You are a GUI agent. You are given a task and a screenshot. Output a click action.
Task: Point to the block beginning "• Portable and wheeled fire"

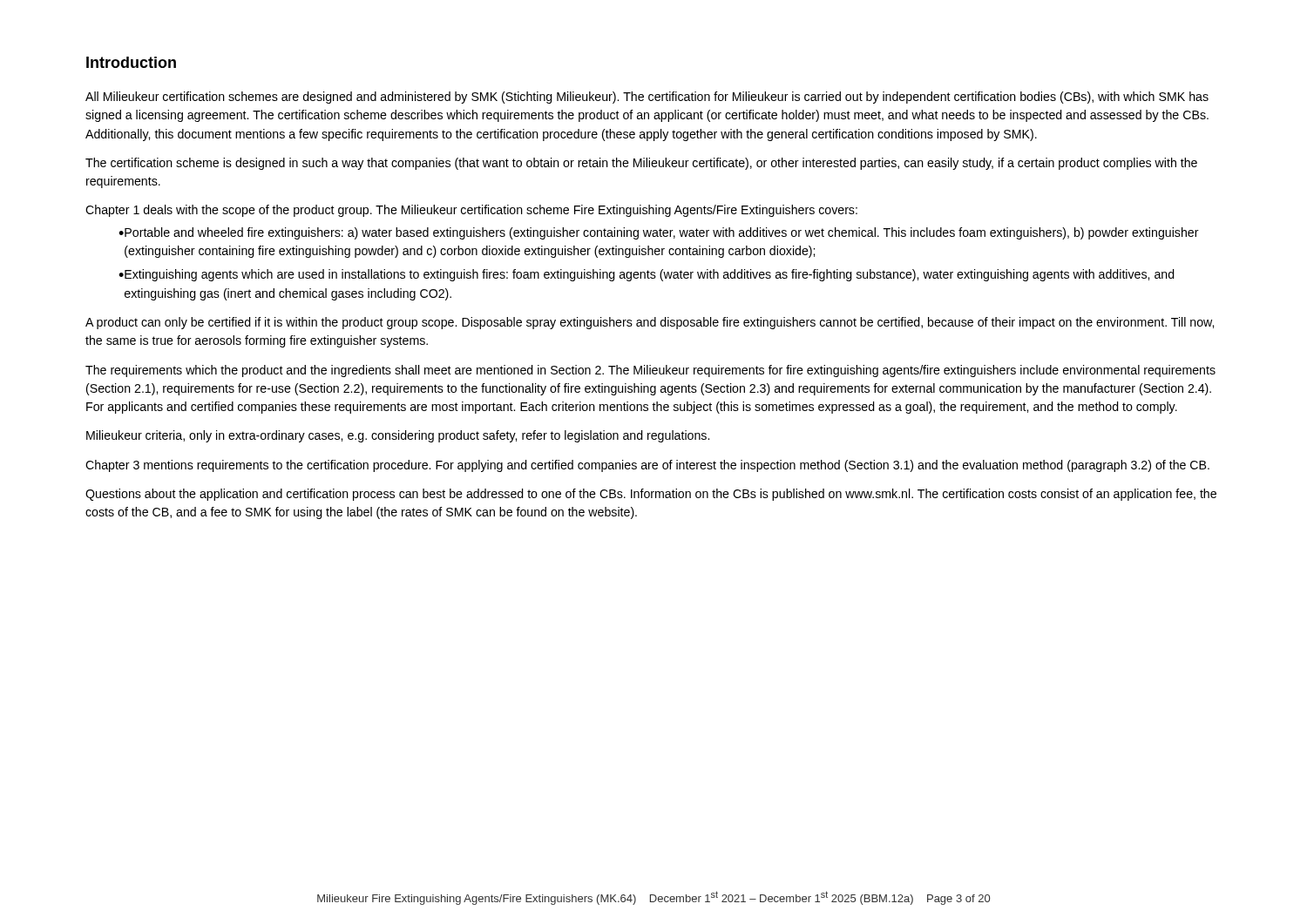coord(654,242)
